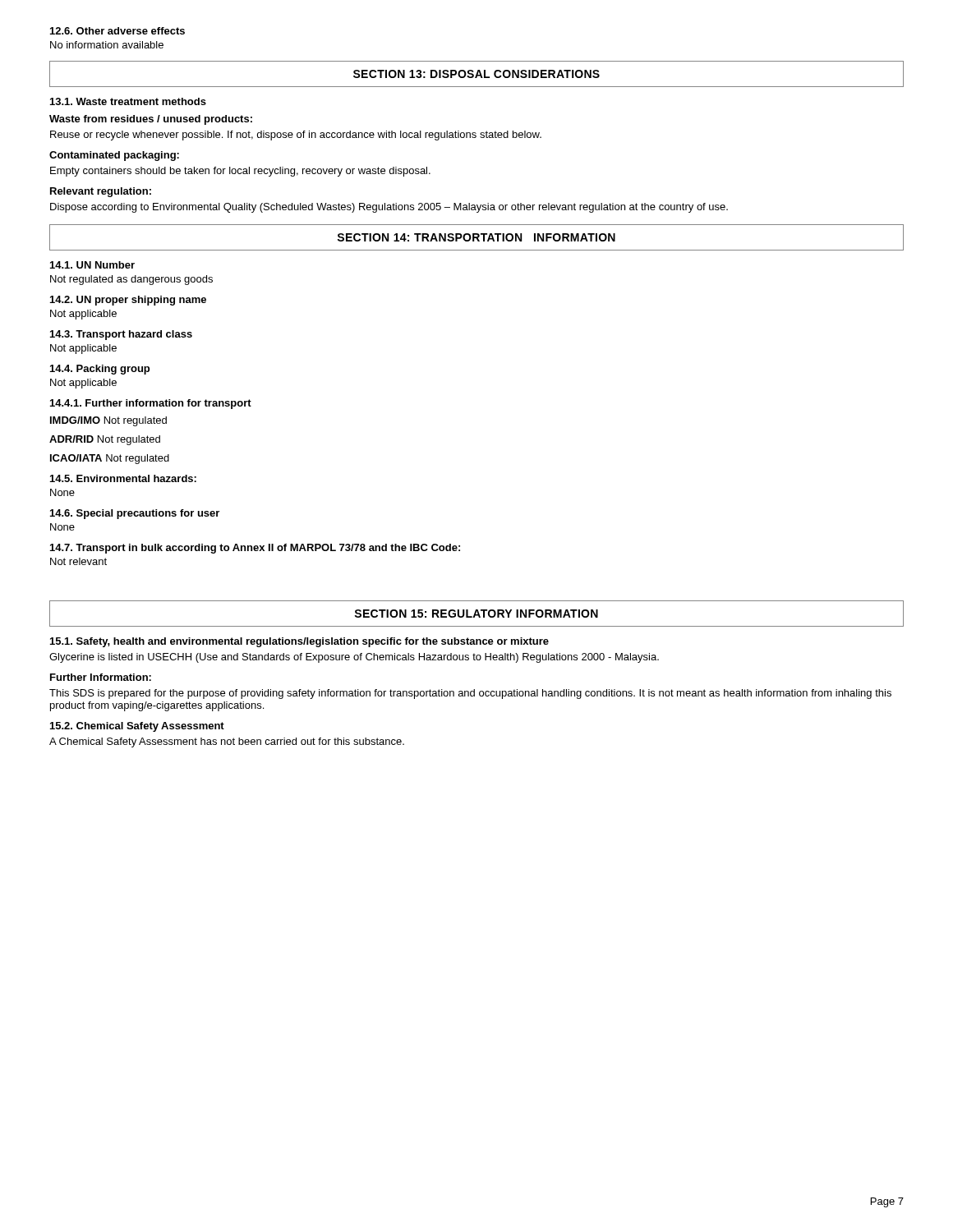Image resolution: width=953 pixels, height=1232 pixels.
Task: Find the section header that says "14.3. Transport hazard class"
Action: point(121,334)
